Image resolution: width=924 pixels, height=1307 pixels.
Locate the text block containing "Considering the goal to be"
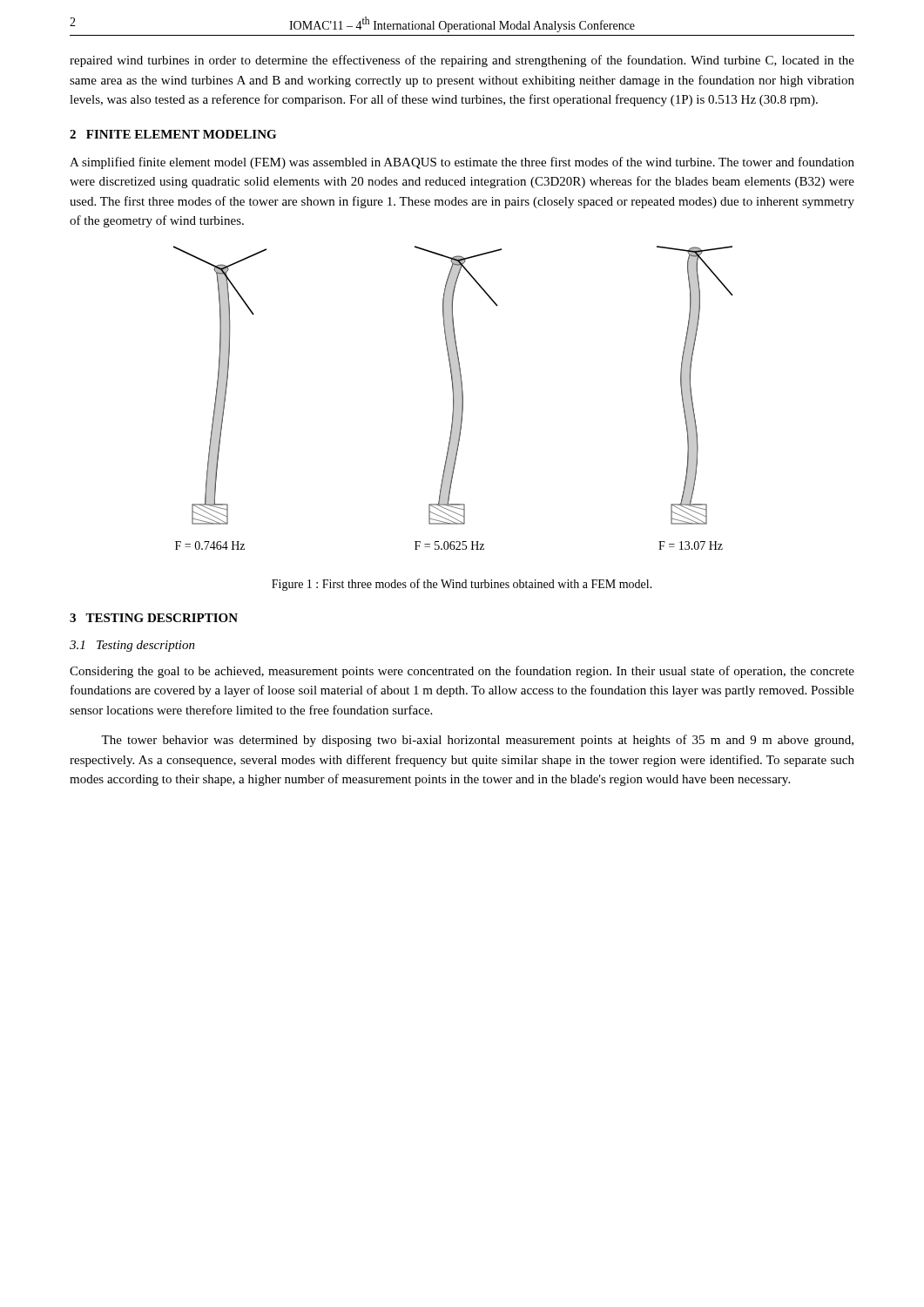point(462,690)
